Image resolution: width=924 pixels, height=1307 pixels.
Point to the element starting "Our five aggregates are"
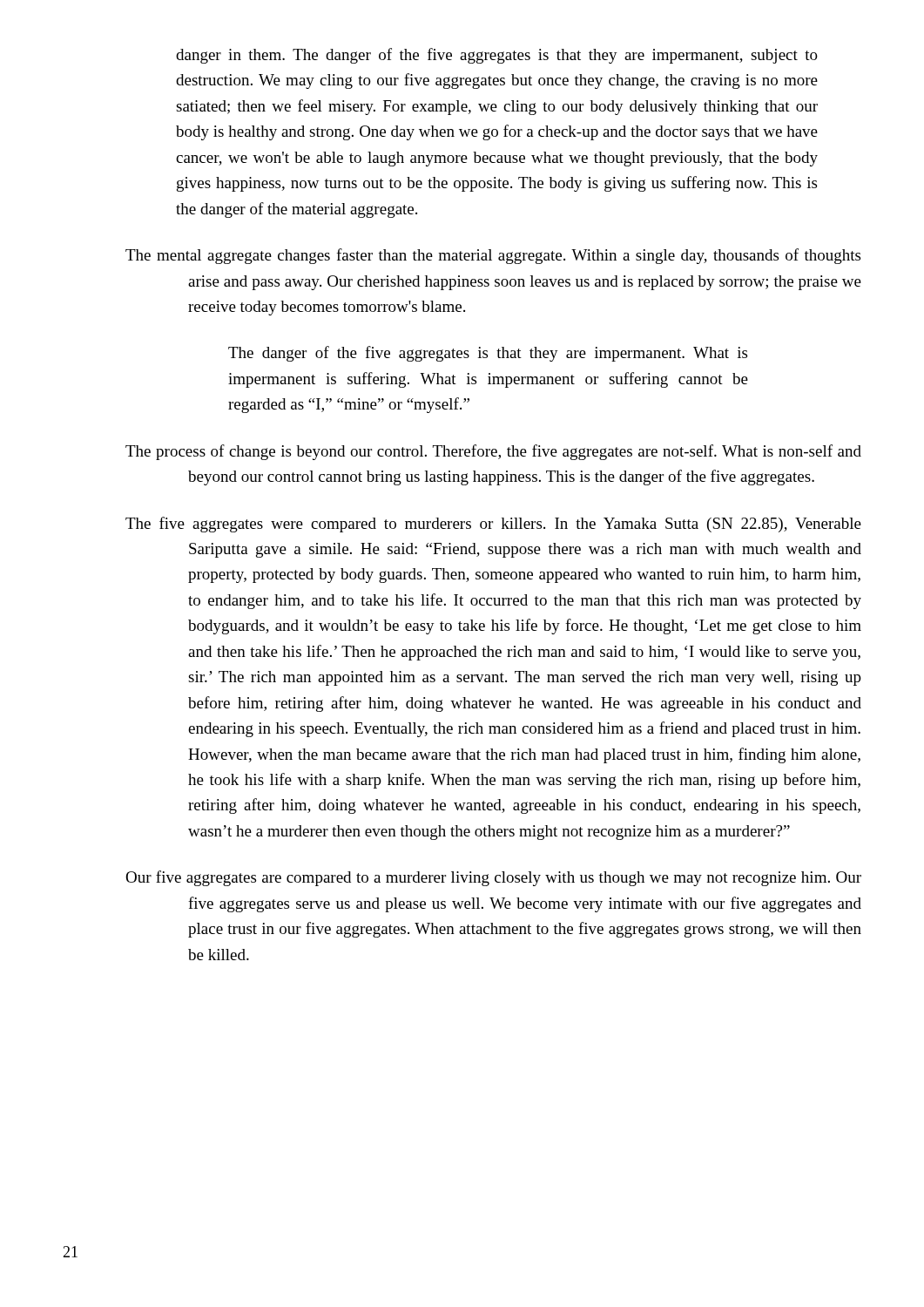(x=493, y=916)
